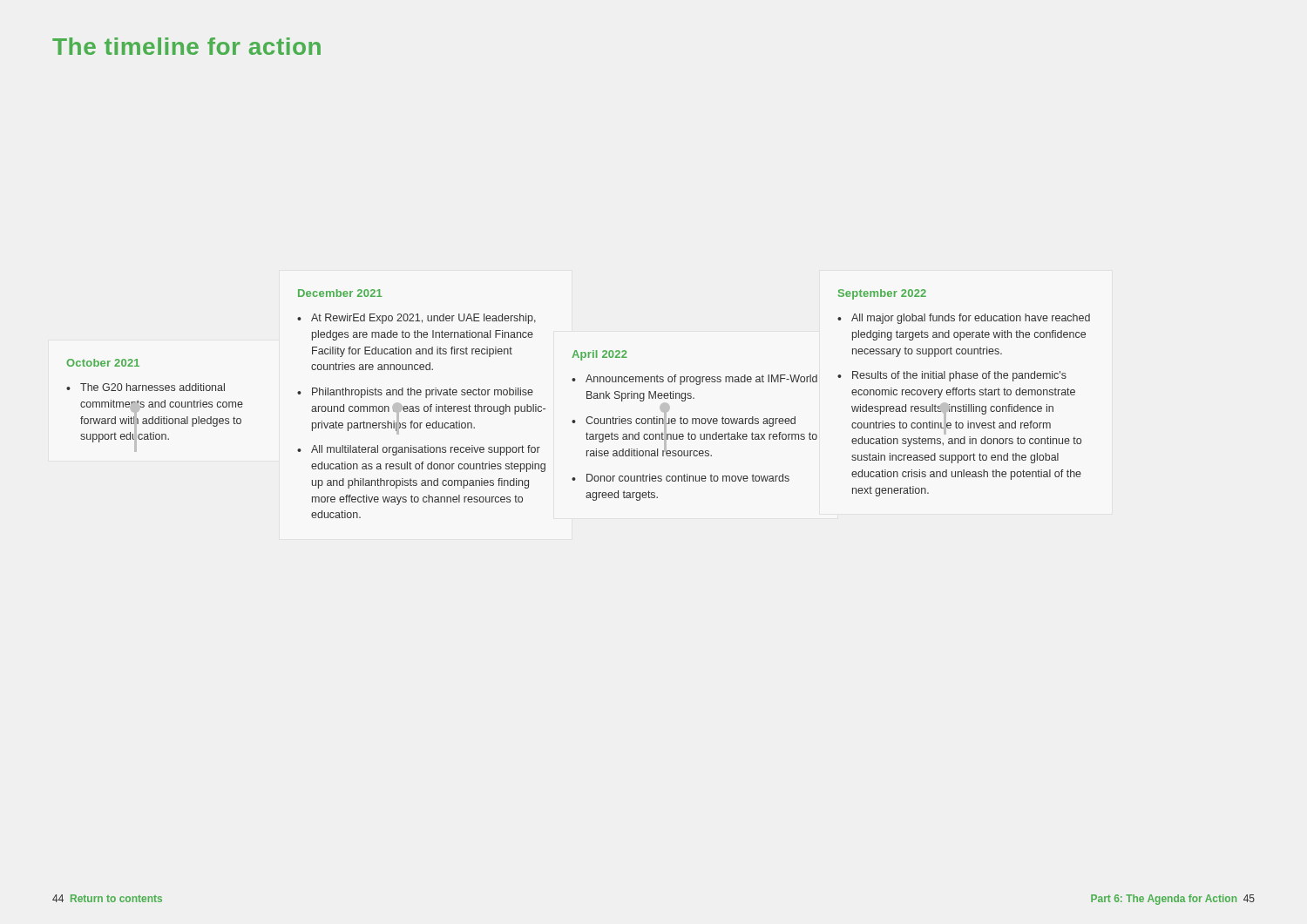Find the text block that reads "October 2021 The G20 harnesses additional commitments"

point(173,401)
